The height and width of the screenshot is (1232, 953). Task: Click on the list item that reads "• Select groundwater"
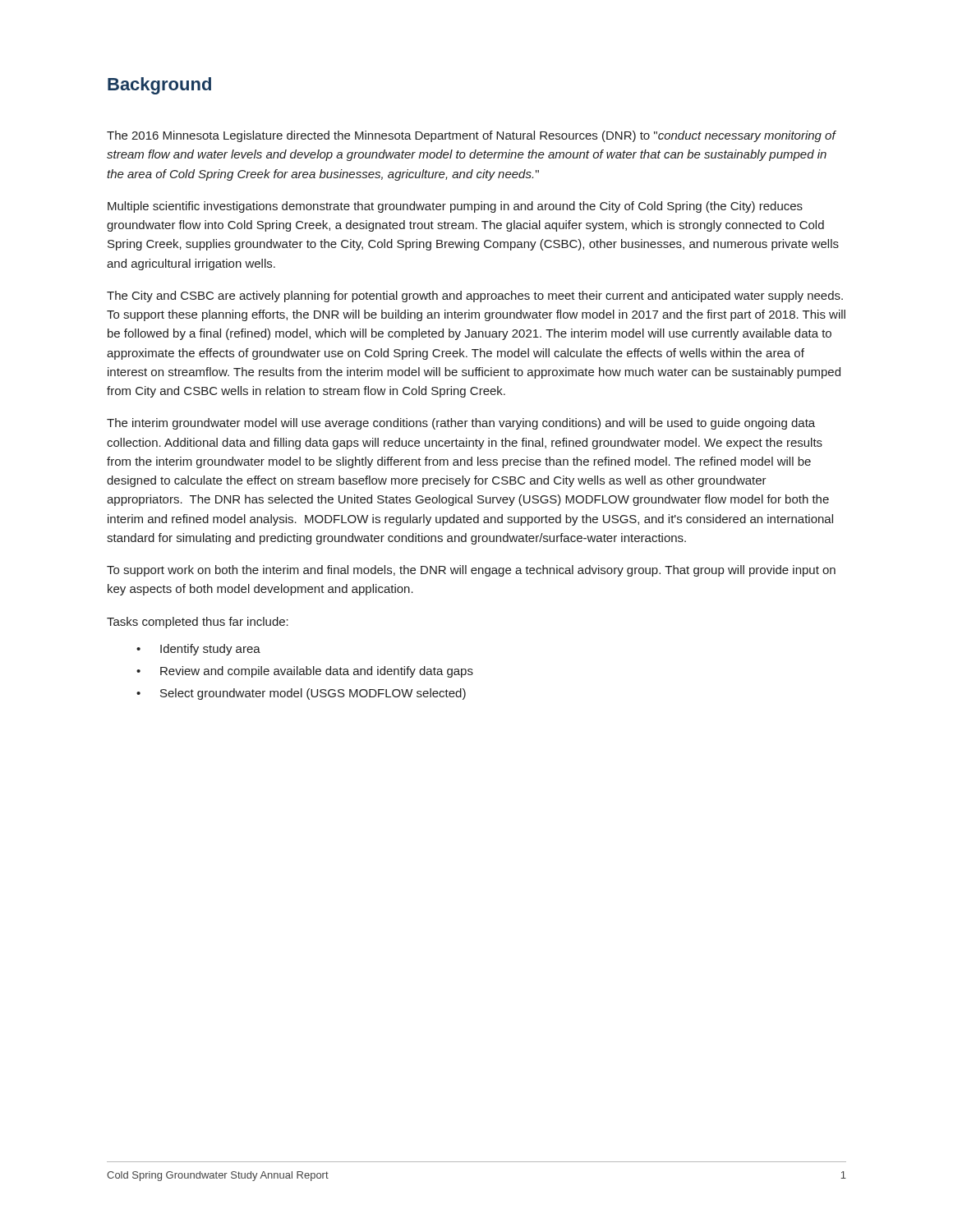[476, 693]
